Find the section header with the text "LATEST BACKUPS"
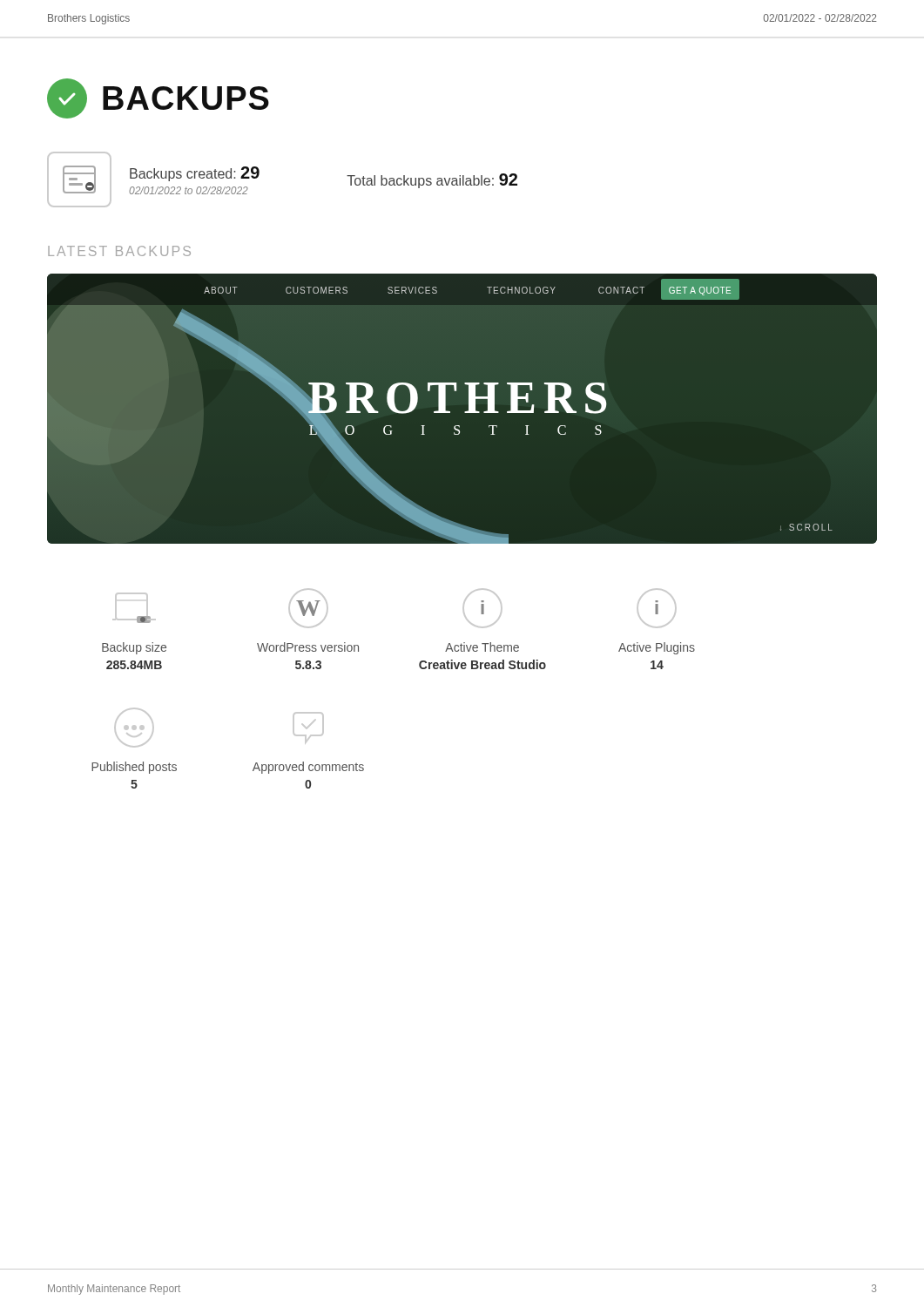 [x=120, y=251]
